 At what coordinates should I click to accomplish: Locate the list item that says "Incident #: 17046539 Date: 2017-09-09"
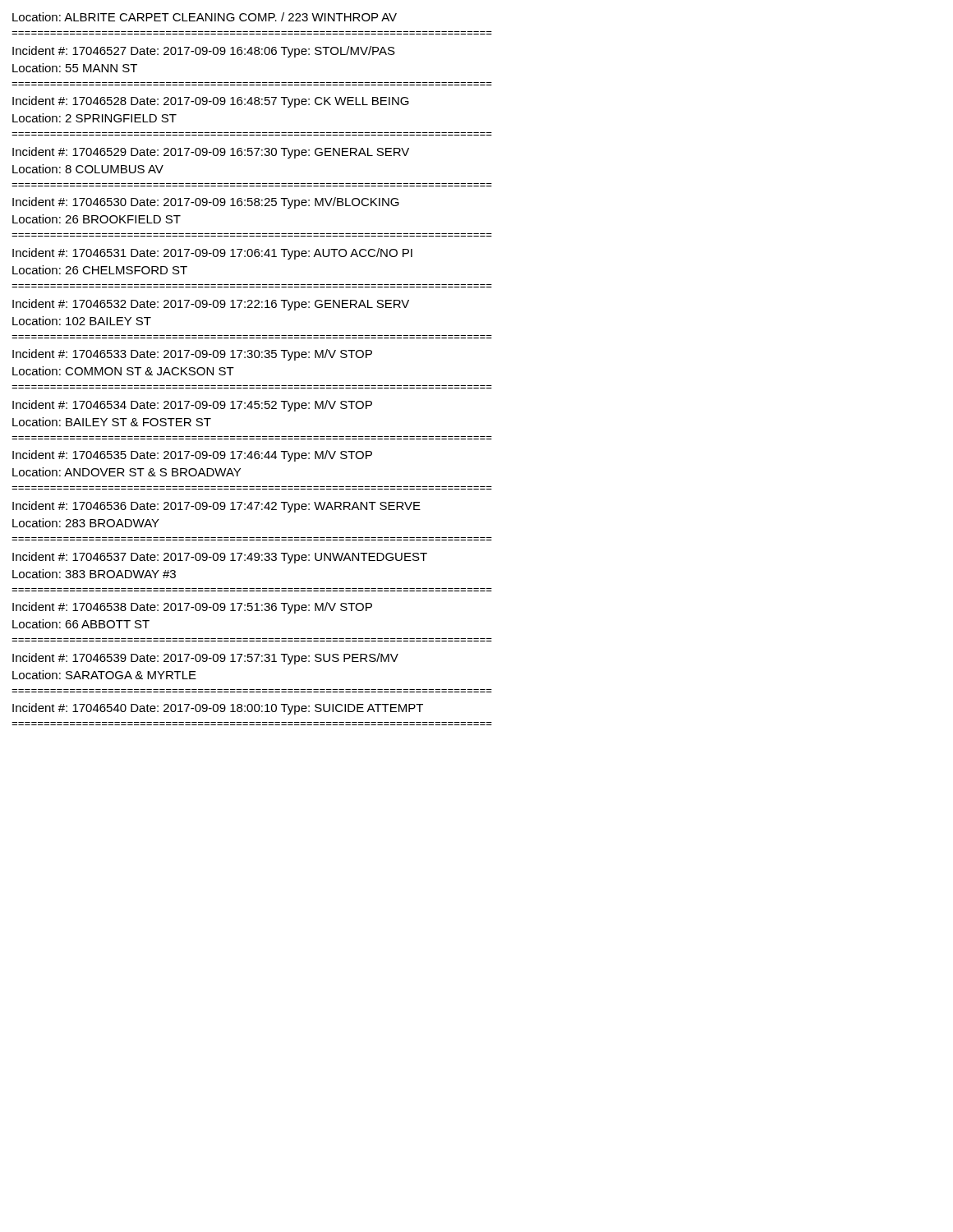tap(205, 666)
